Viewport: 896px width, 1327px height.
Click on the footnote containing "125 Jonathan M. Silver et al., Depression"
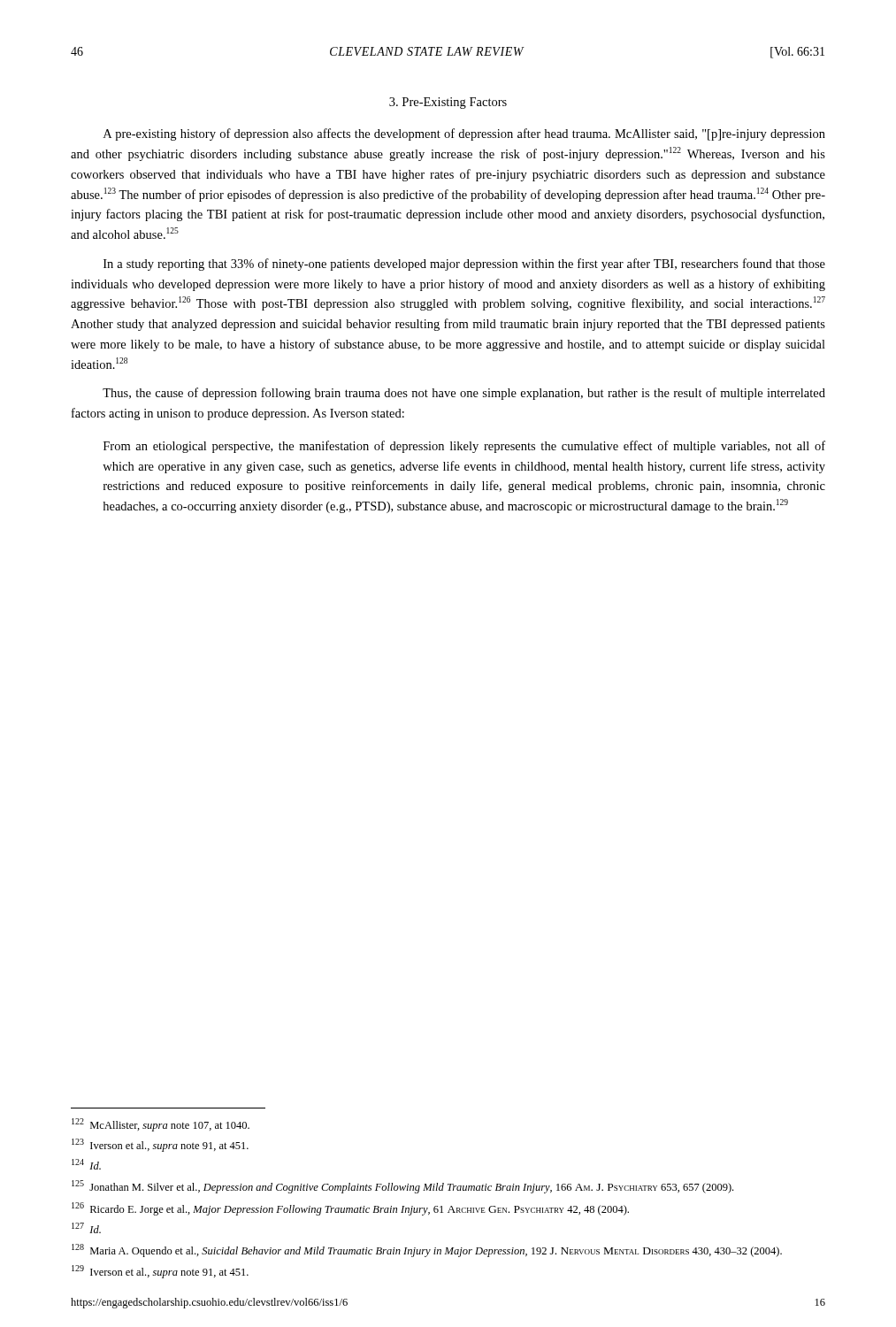tap(403, 1186)
